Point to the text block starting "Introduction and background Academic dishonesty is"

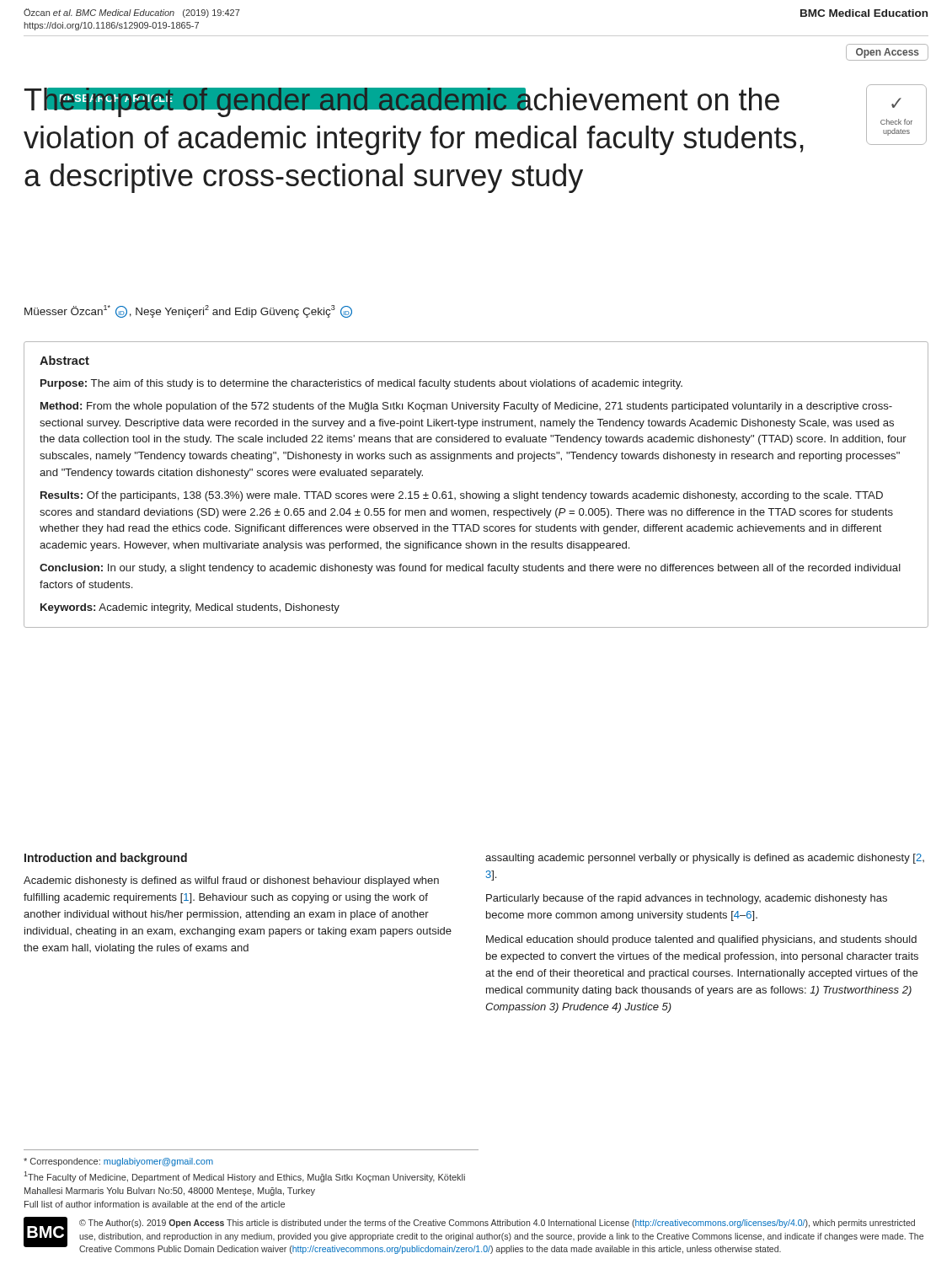(x=245, y=903)
